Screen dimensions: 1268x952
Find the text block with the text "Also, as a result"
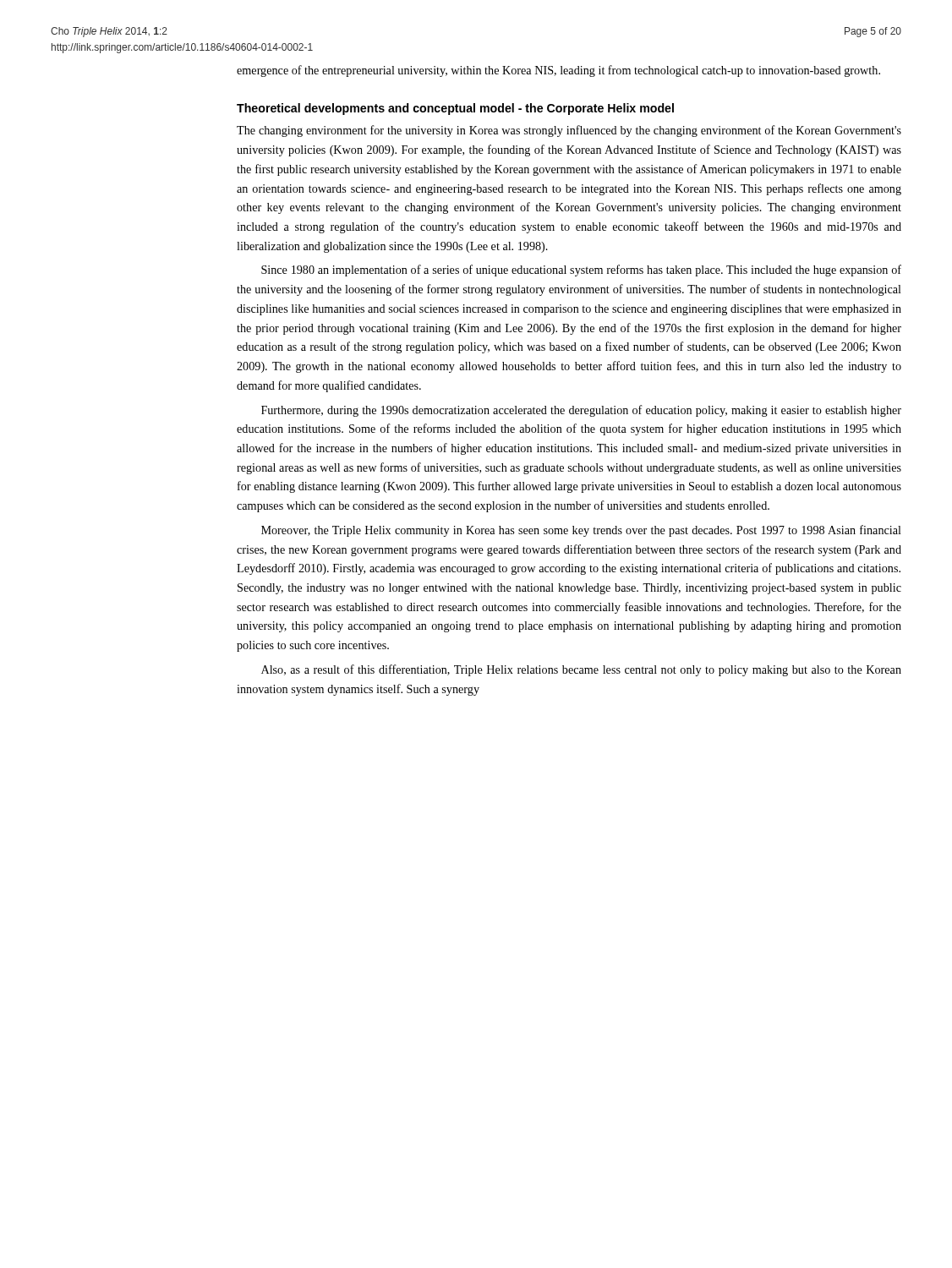tap(569, 679)
